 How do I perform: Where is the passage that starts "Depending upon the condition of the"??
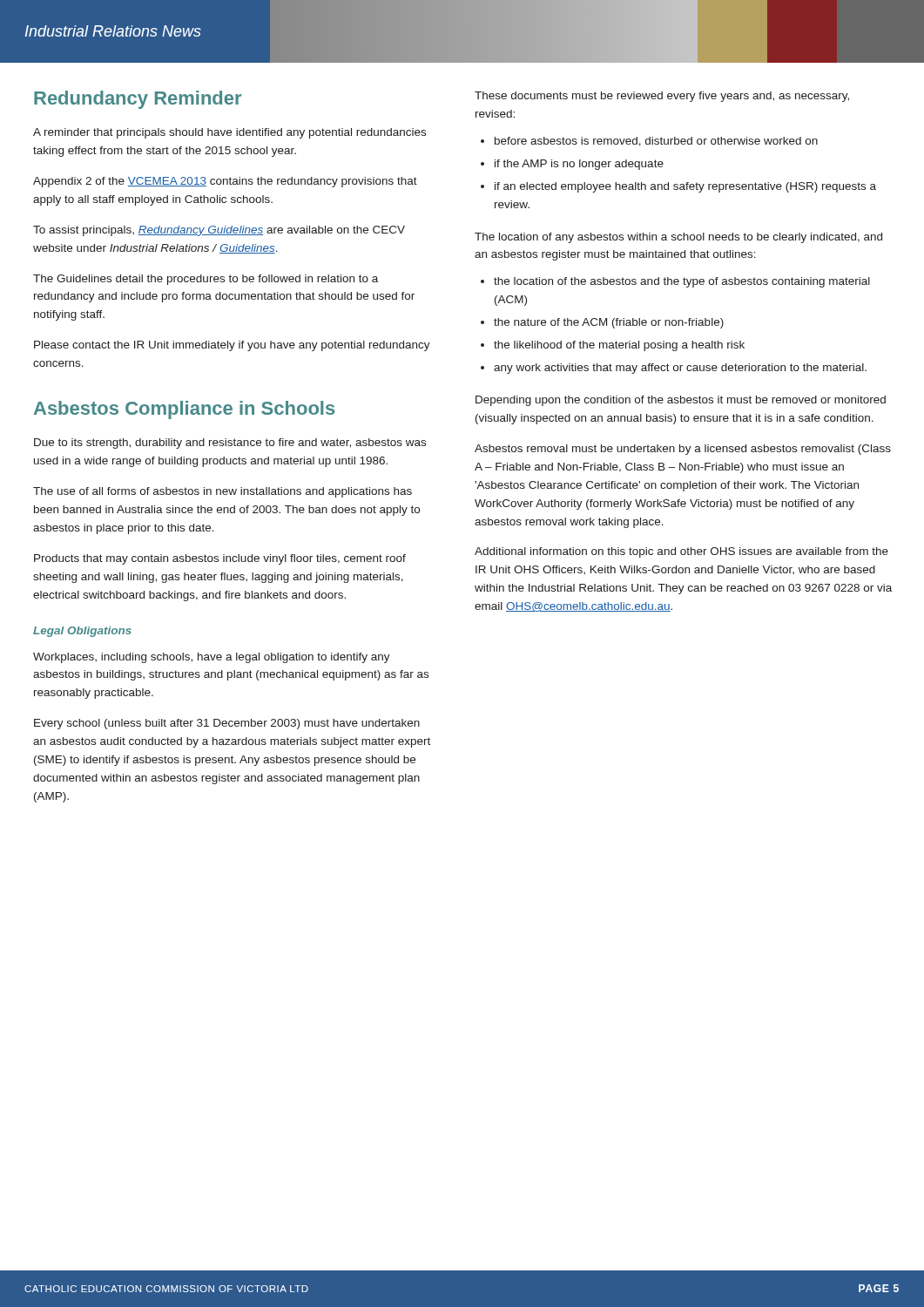tap(681, 409)
